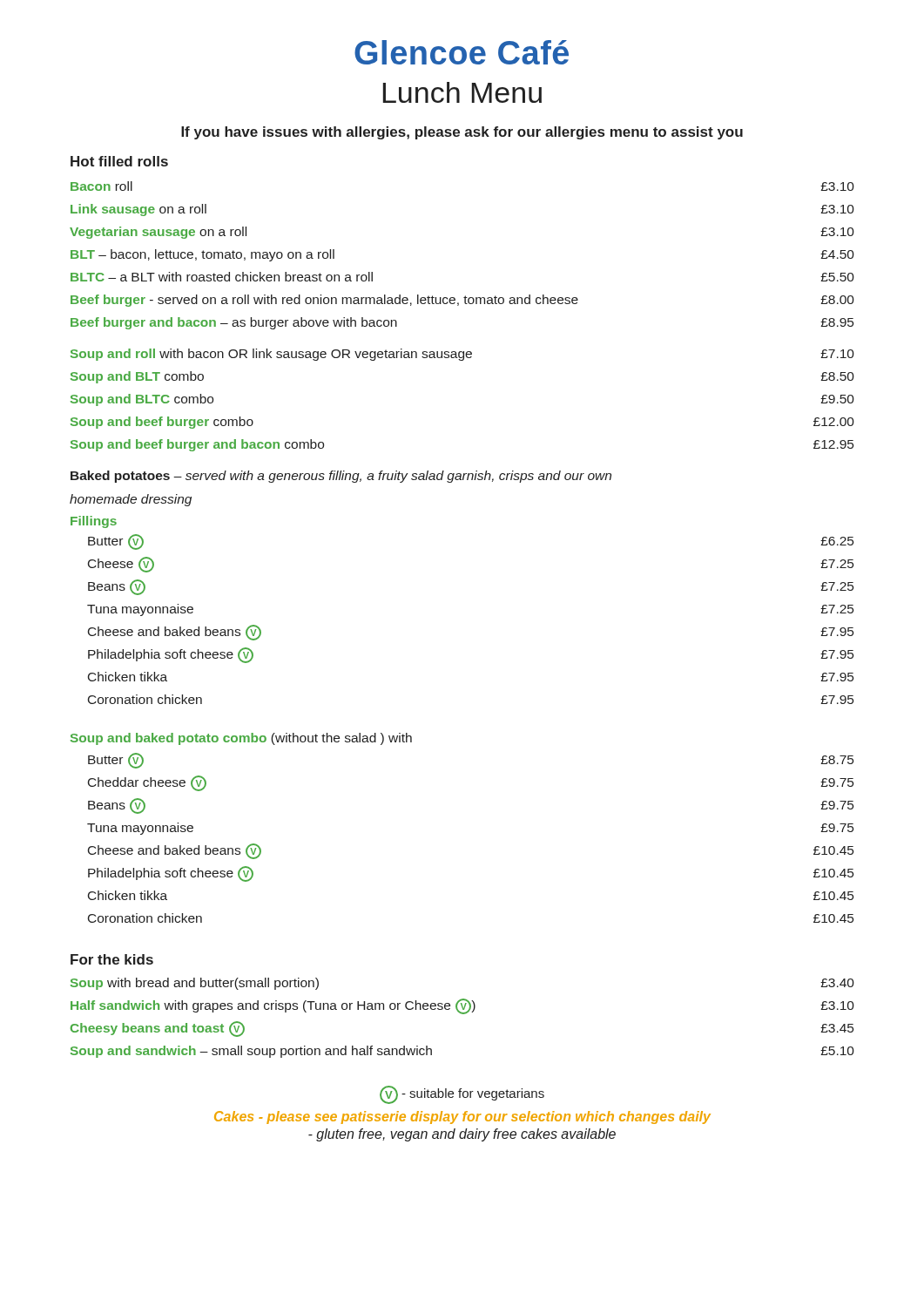Screen dimensions: 1307x924
Task: Locate the element starting "Beef burger - served"
Action: point(462,300)
